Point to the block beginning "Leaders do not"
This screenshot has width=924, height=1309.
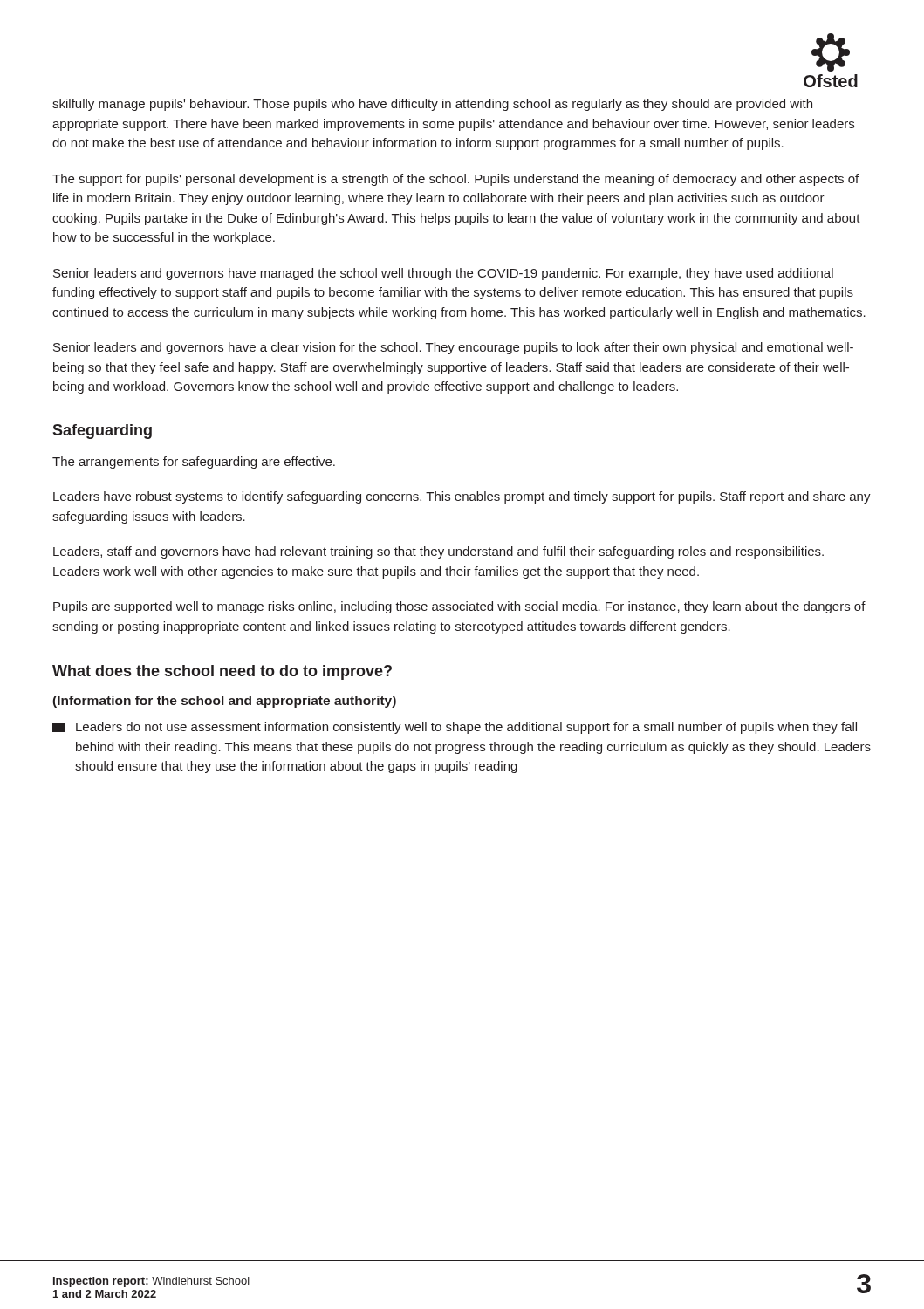[462, 747]
